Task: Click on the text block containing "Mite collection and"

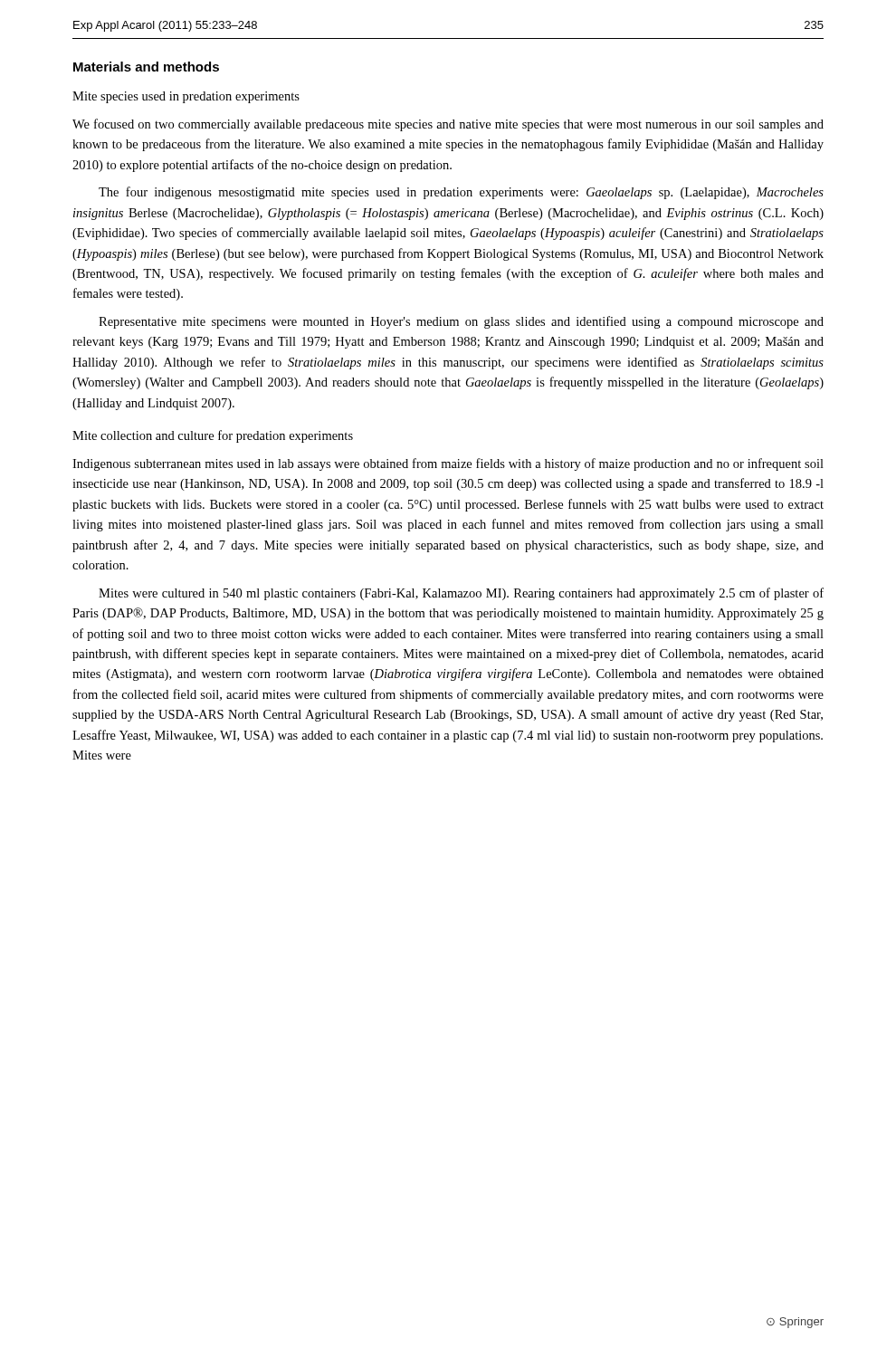Action: pyautogui.click(x=213, y=436)
